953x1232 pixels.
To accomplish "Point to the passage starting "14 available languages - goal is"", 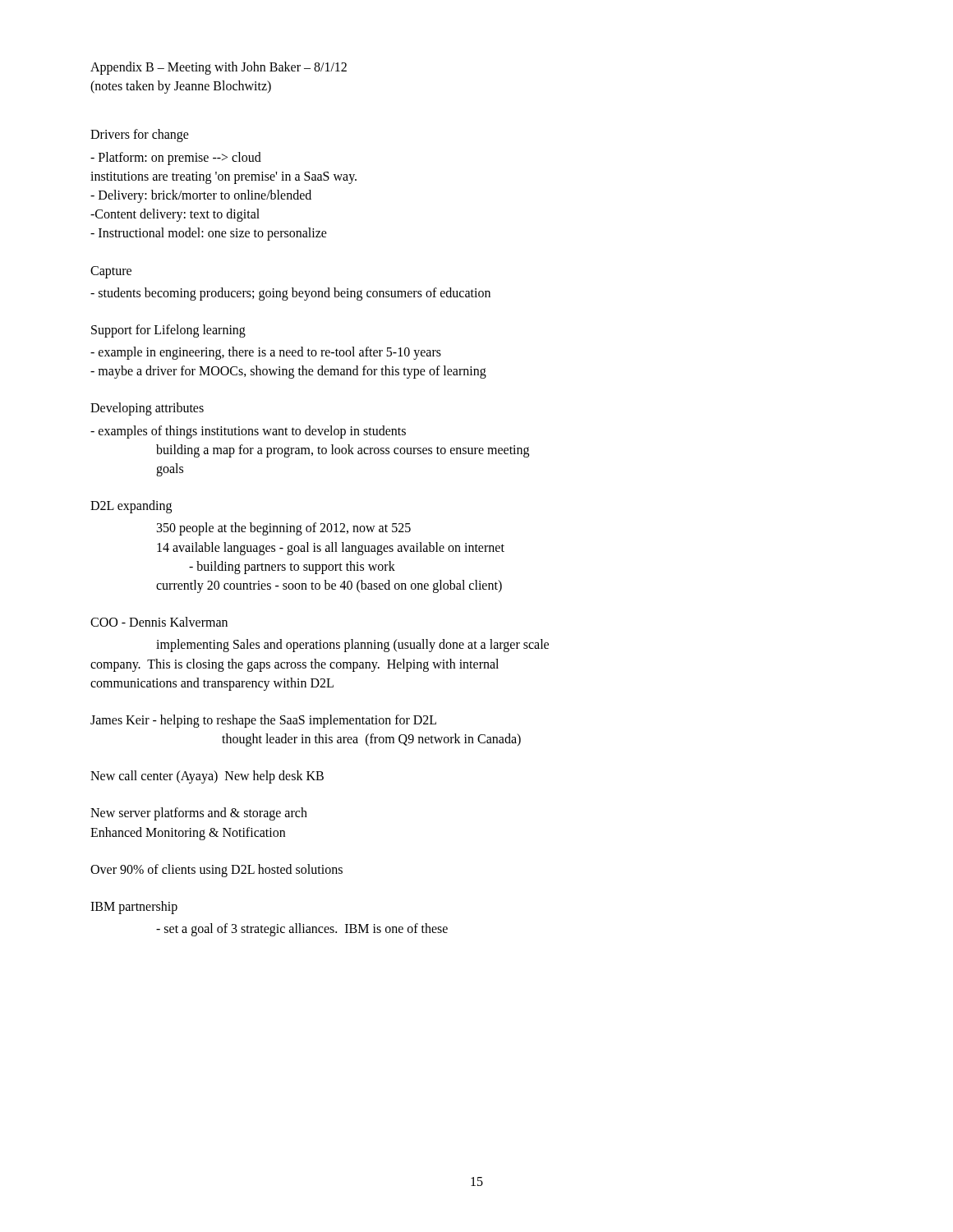I will click(509, 547).
